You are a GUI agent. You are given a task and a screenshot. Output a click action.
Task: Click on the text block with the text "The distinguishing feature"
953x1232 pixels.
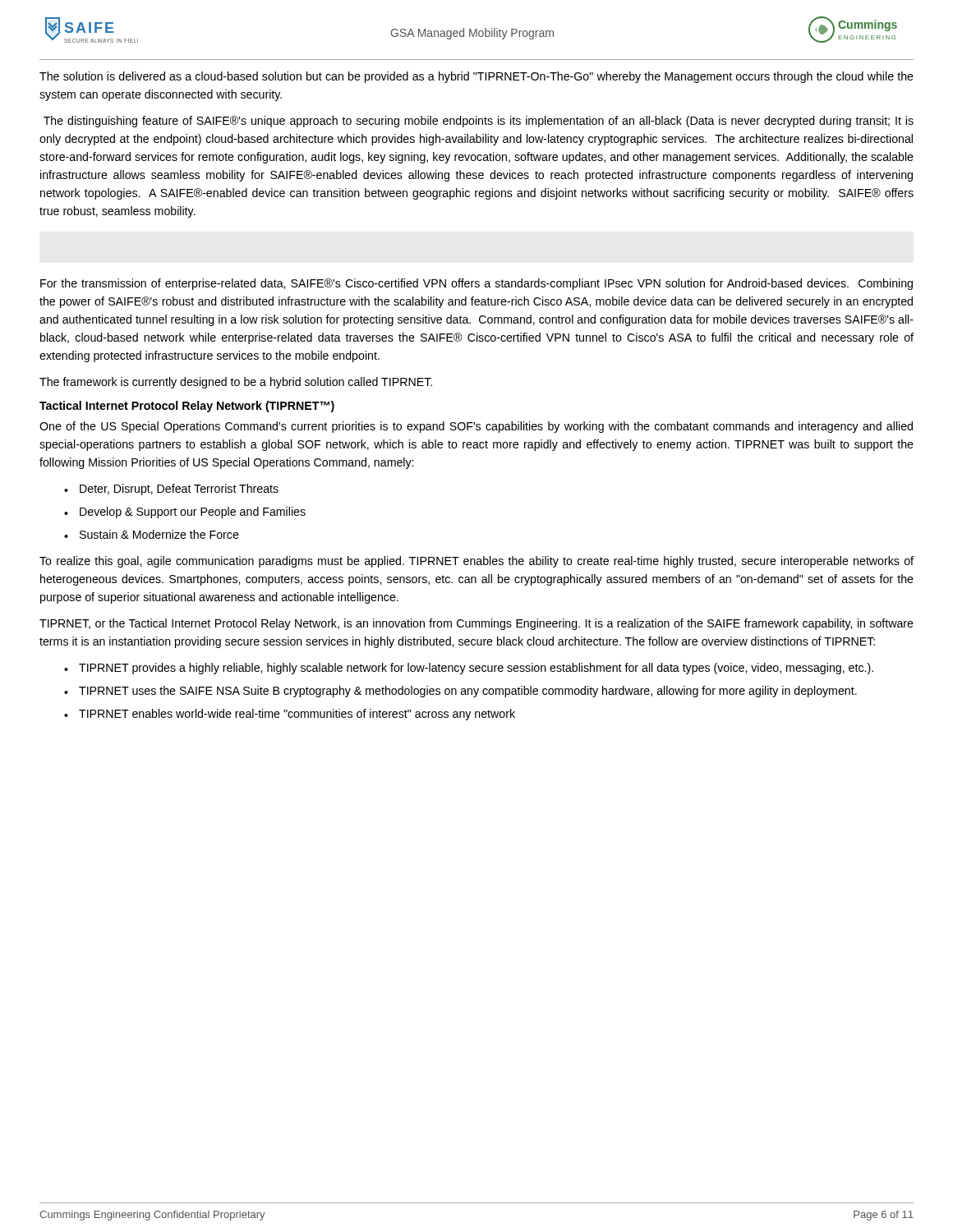[476, 166]
